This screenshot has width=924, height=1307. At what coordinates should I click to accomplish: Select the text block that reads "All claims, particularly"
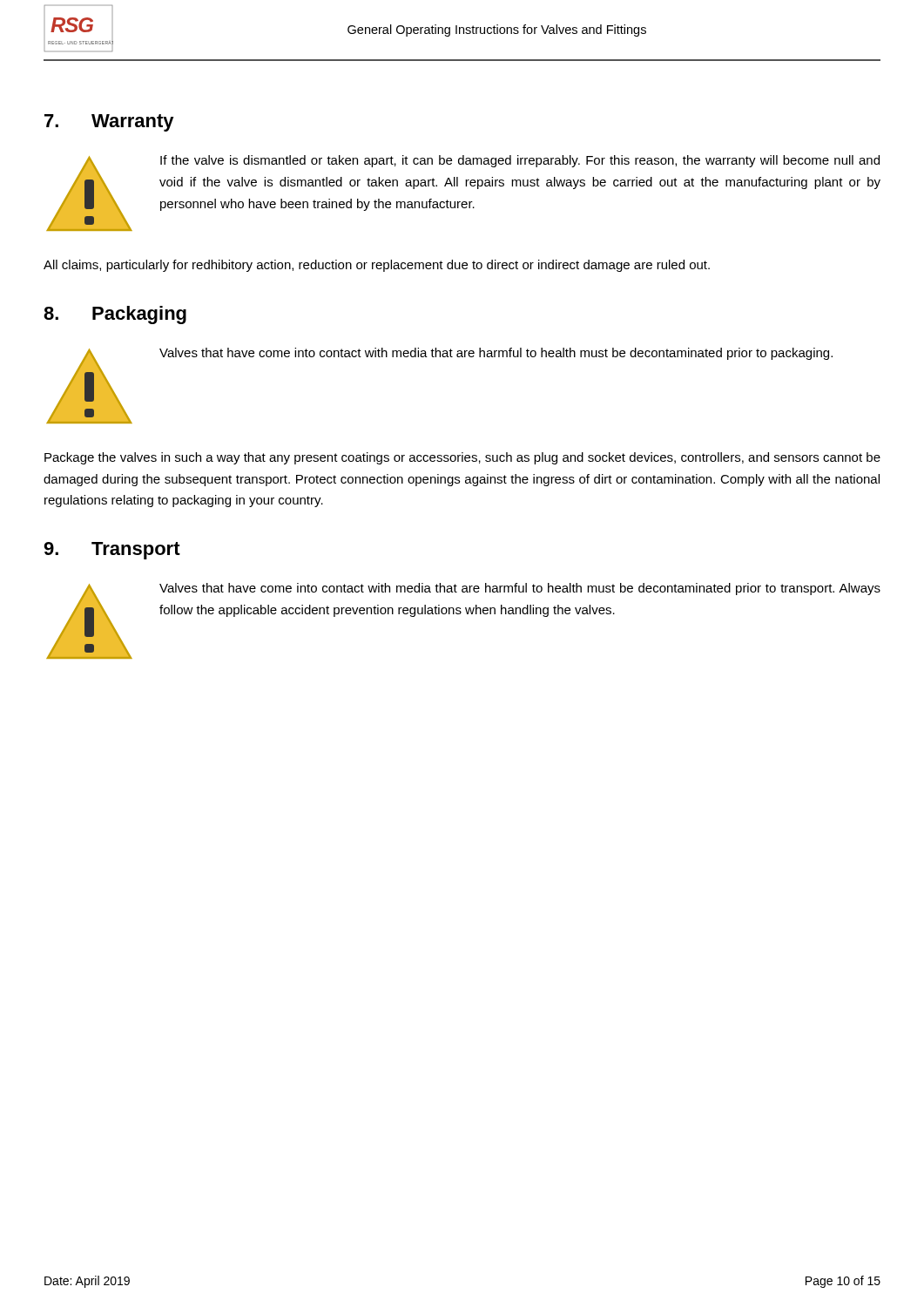coord(377,264)
